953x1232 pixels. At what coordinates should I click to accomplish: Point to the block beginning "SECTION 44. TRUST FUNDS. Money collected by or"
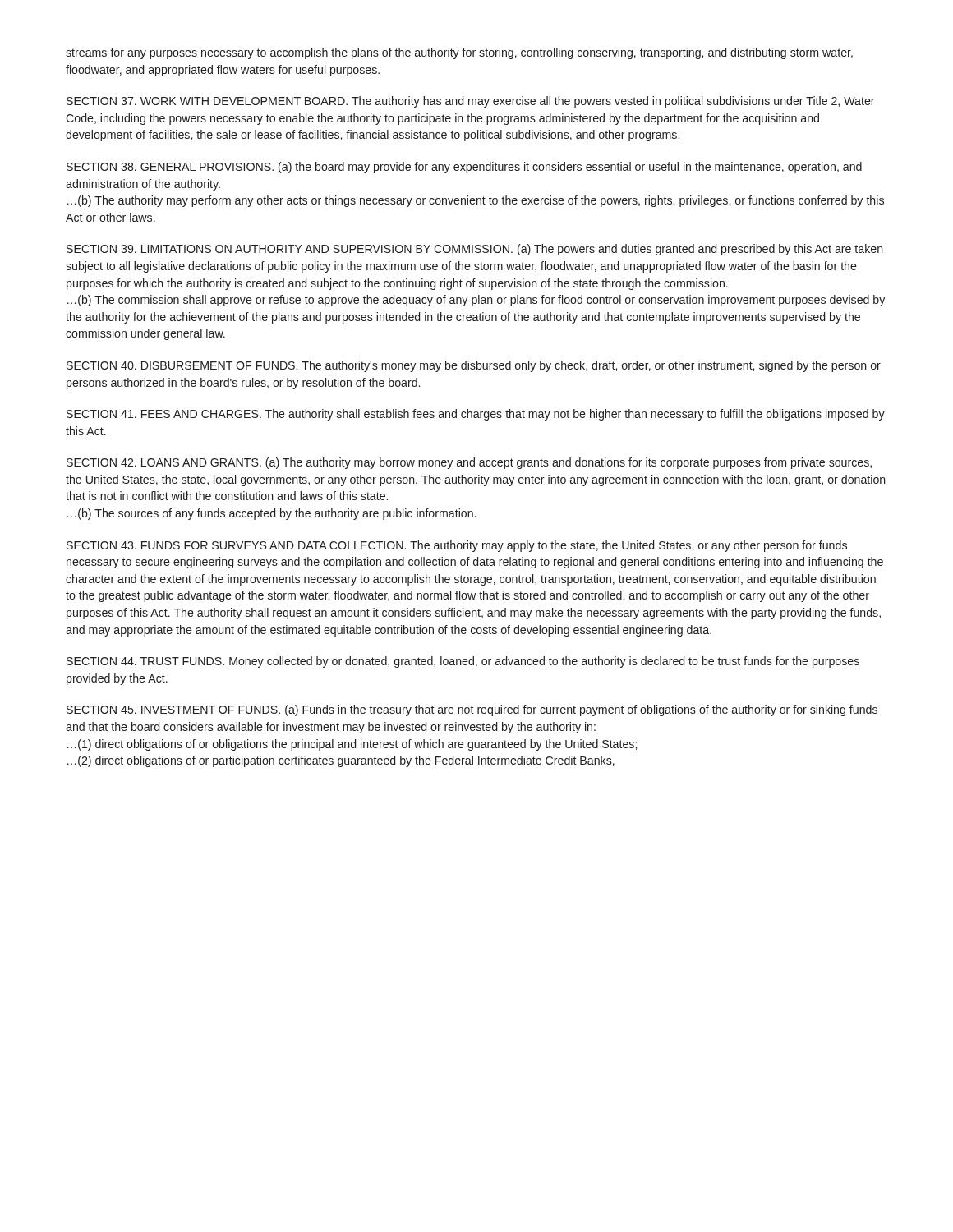(463, 670)
